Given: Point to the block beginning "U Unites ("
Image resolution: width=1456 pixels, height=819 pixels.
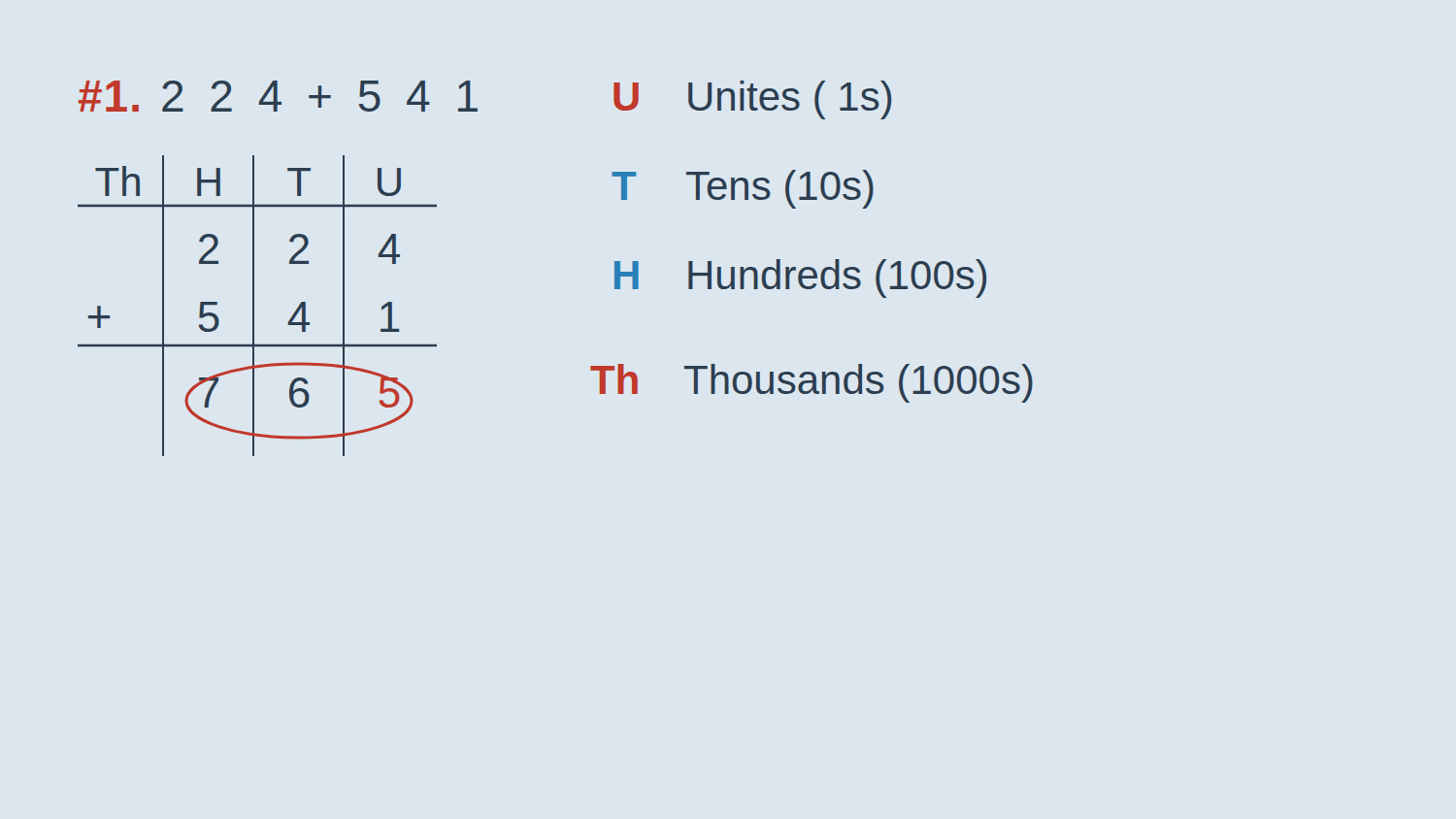Looking at the screenshot, I should tap(753, 97).
